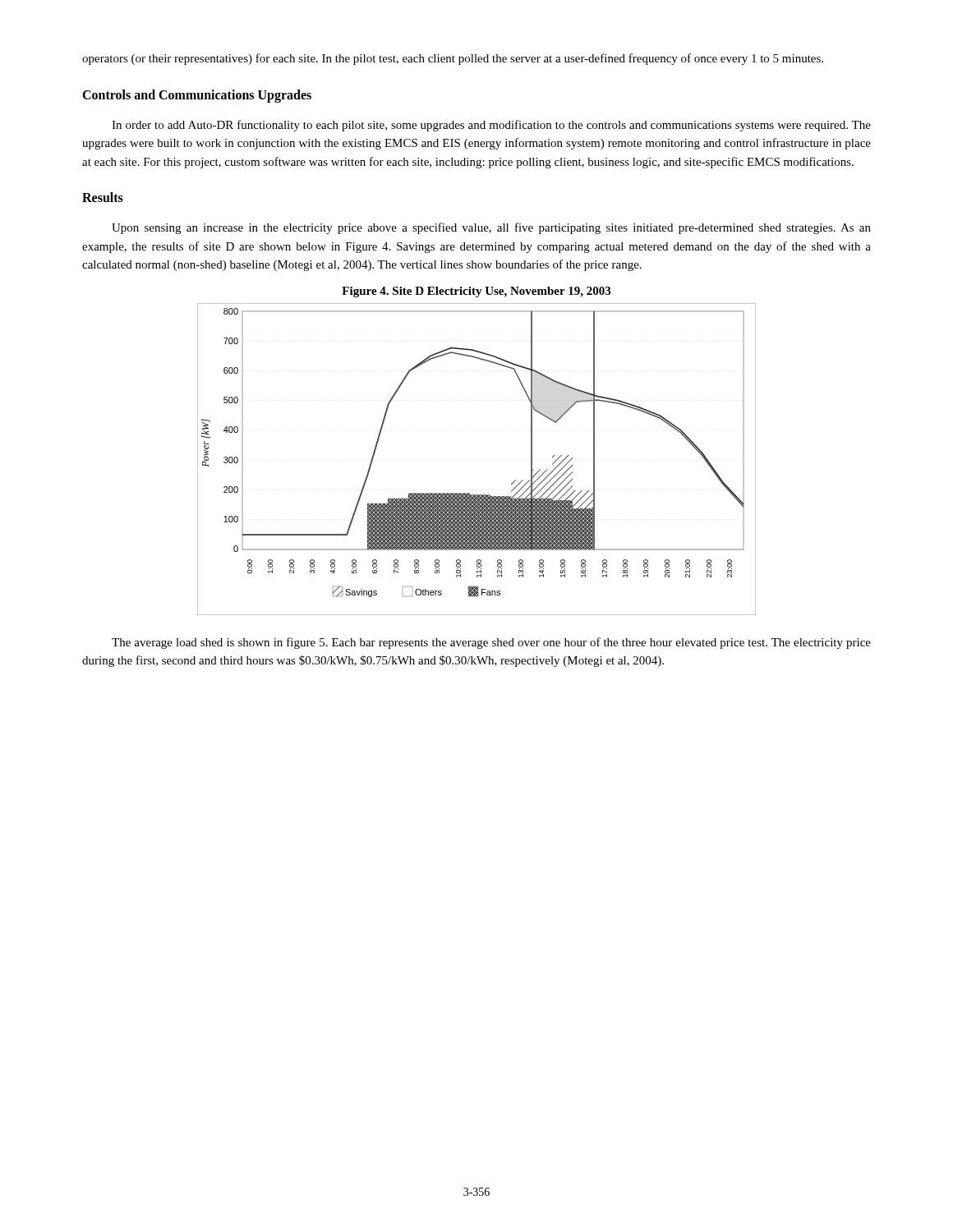
Task: Click on the text block that says "operators (or their"
Action: tap(476, 59)
